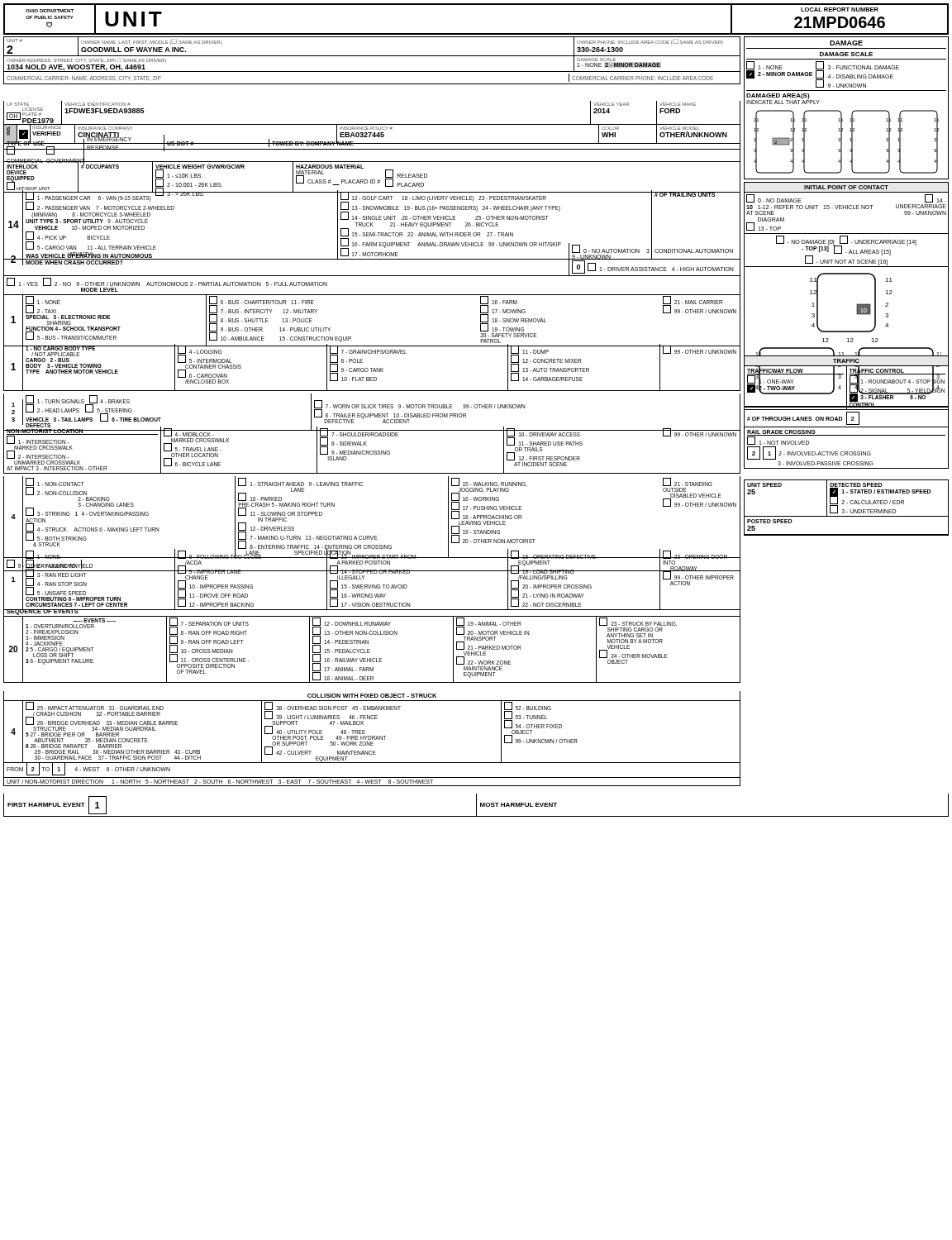Locate the table with the text "INITIAL POINT OF CONTACT"
Screen dimensions: 1240x952
point(846,295)
